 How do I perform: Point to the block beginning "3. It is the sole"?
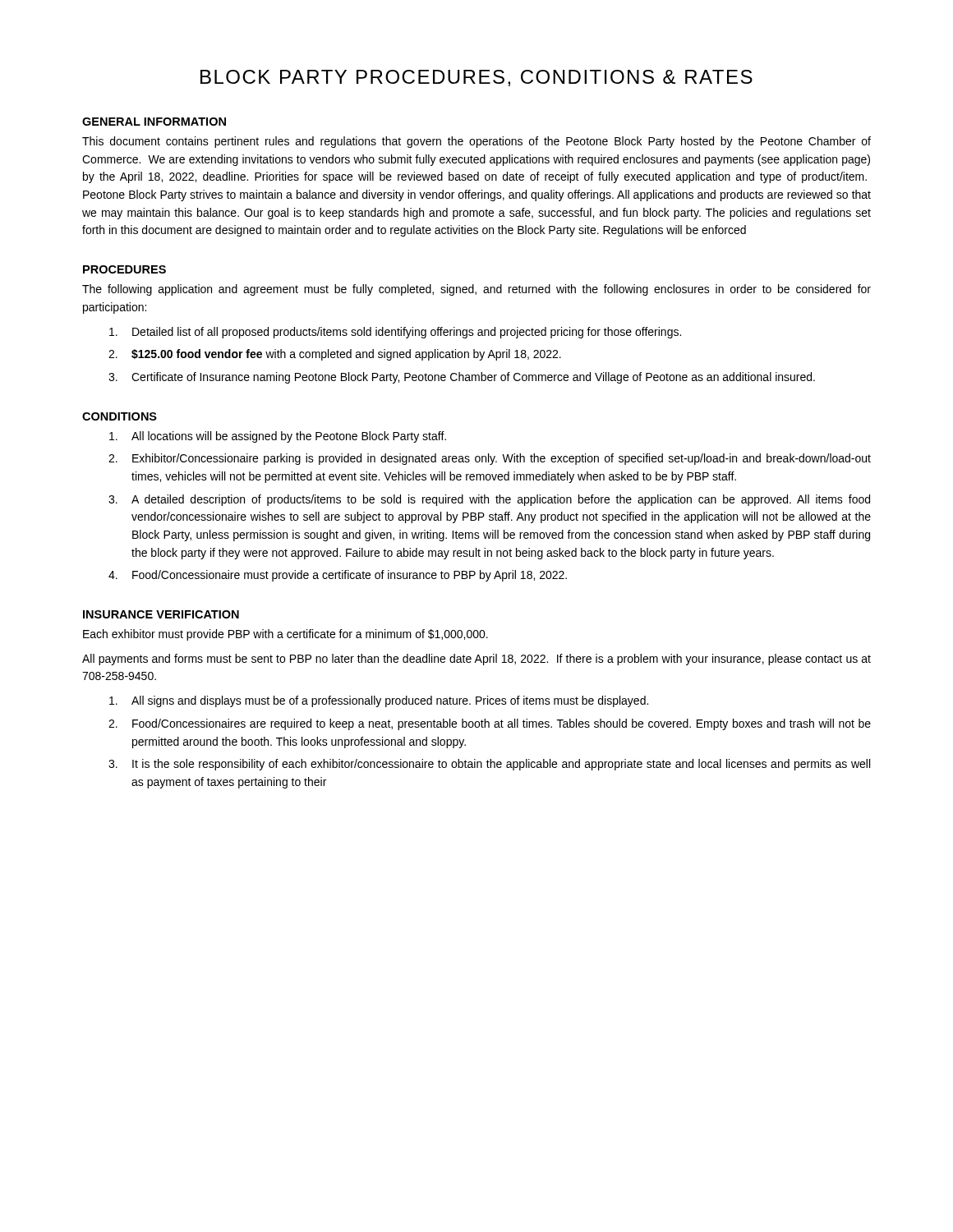point(476,774)
